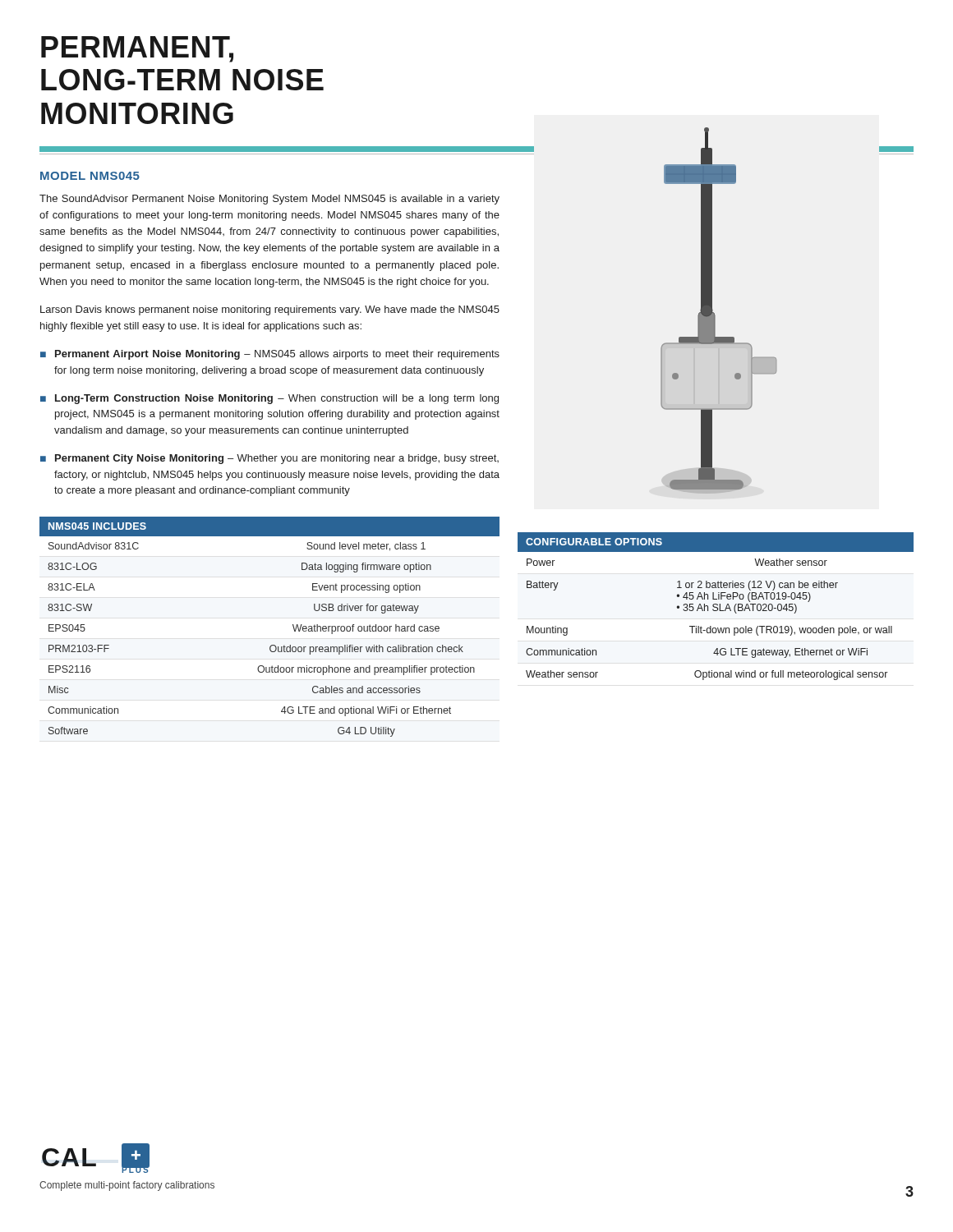Find the logo
This screenshot has height=1232, width=953.
(146, 1155)
